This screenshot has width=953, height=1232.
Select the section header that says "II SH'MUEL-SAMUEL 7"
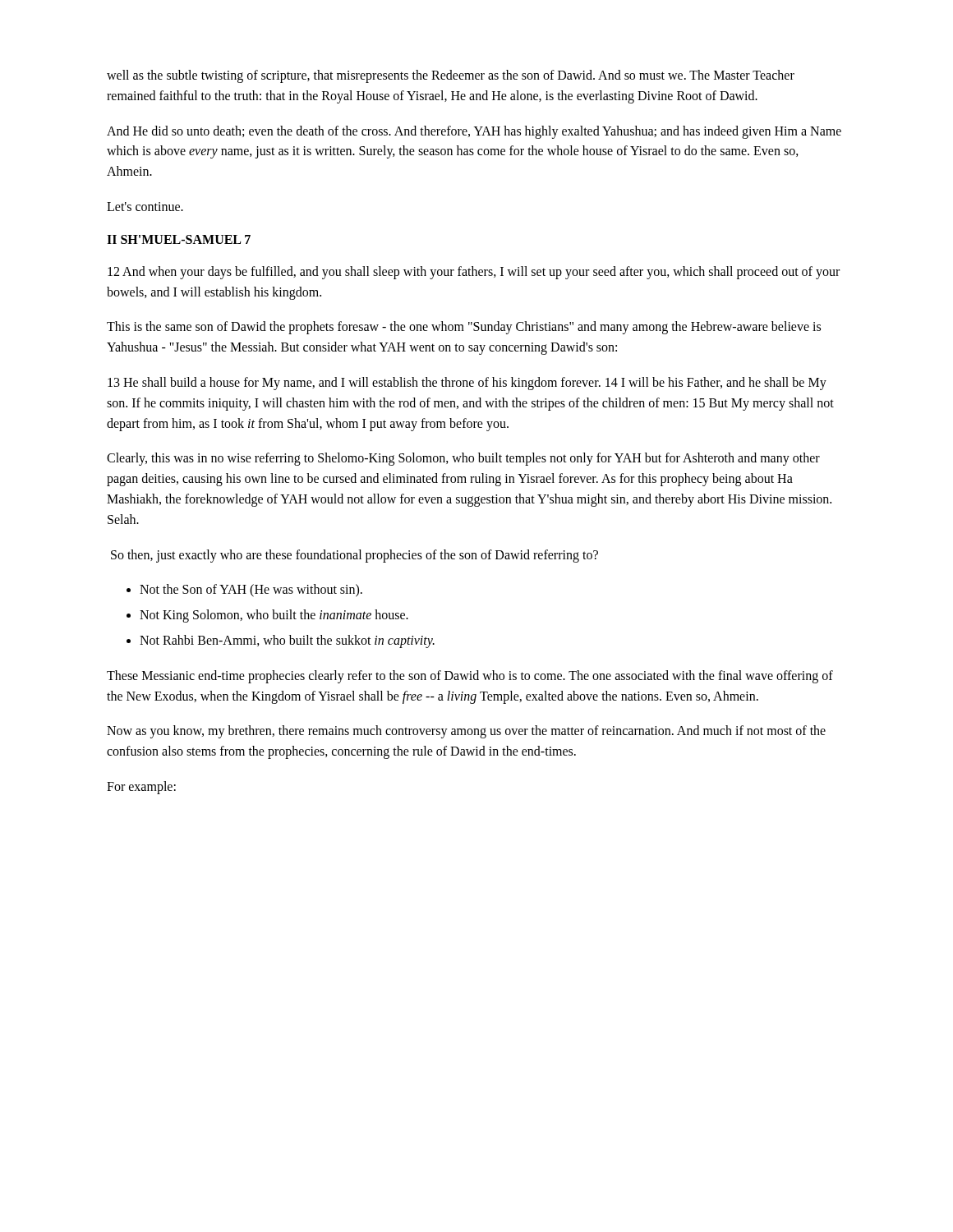[x=179, y=239]
